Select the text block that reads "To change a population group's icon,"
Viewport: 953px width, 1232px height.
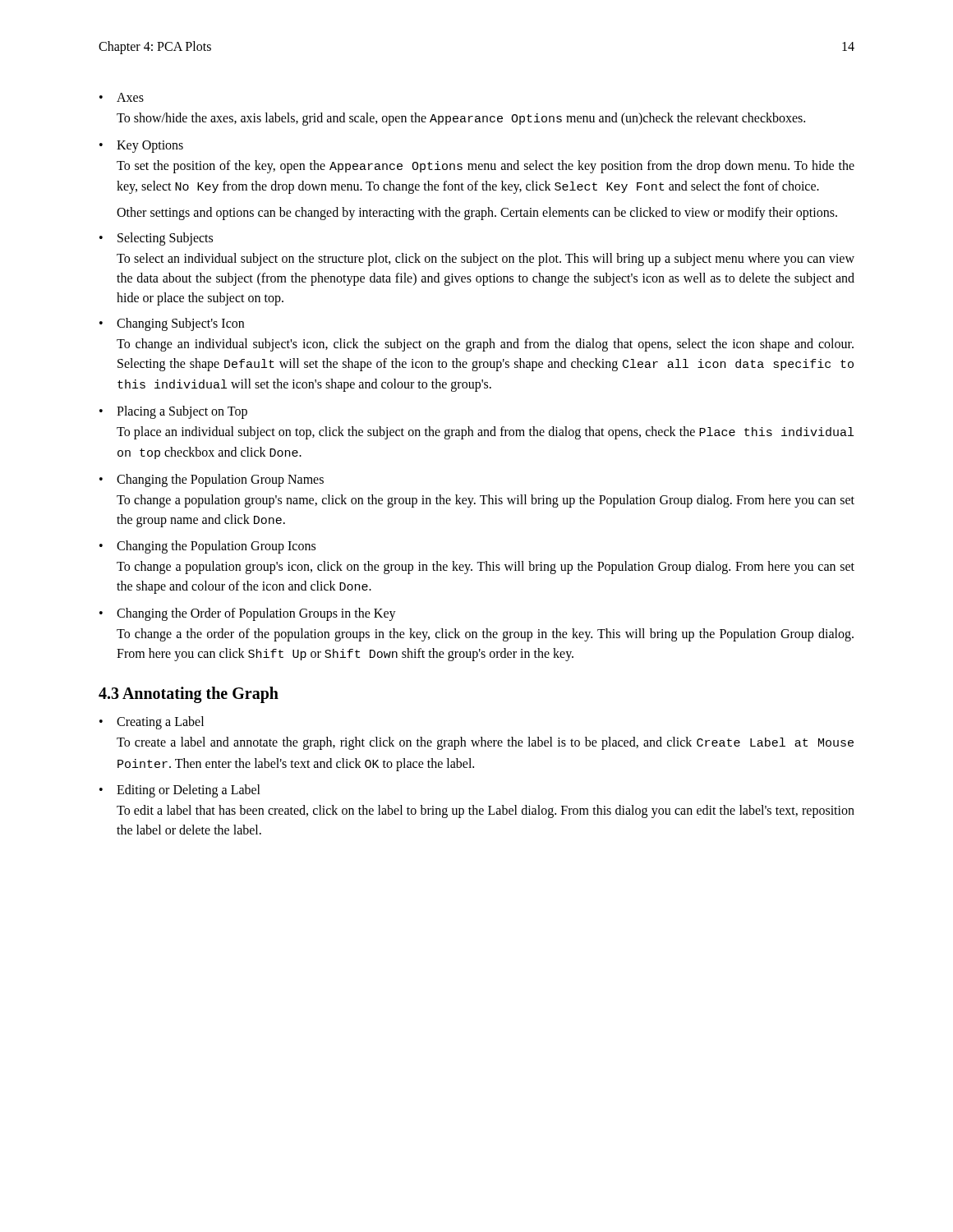tap(486, 577)
